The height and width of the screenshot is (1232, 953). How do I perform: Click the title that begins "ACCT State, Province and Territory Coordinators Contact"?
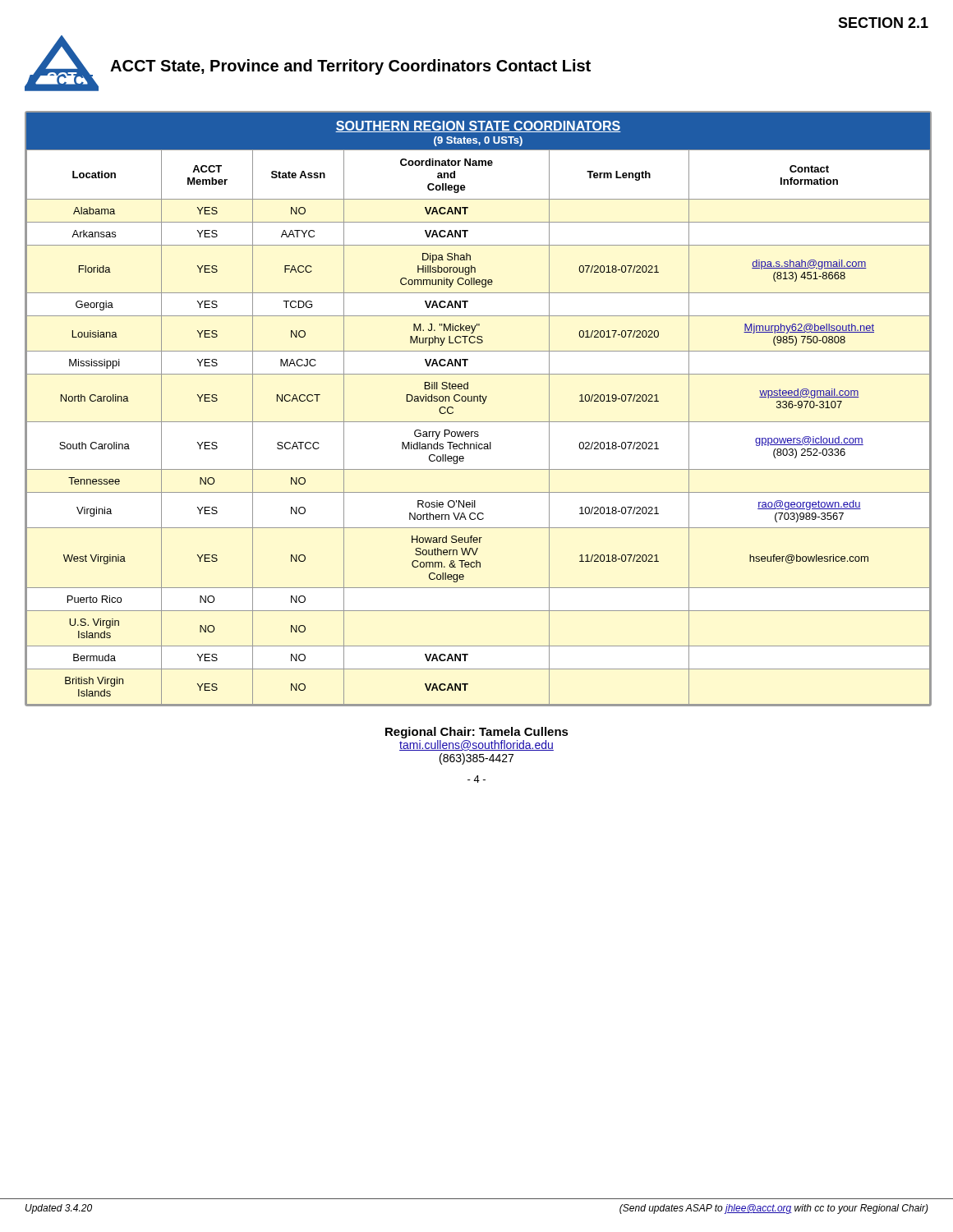pos(351,65)
